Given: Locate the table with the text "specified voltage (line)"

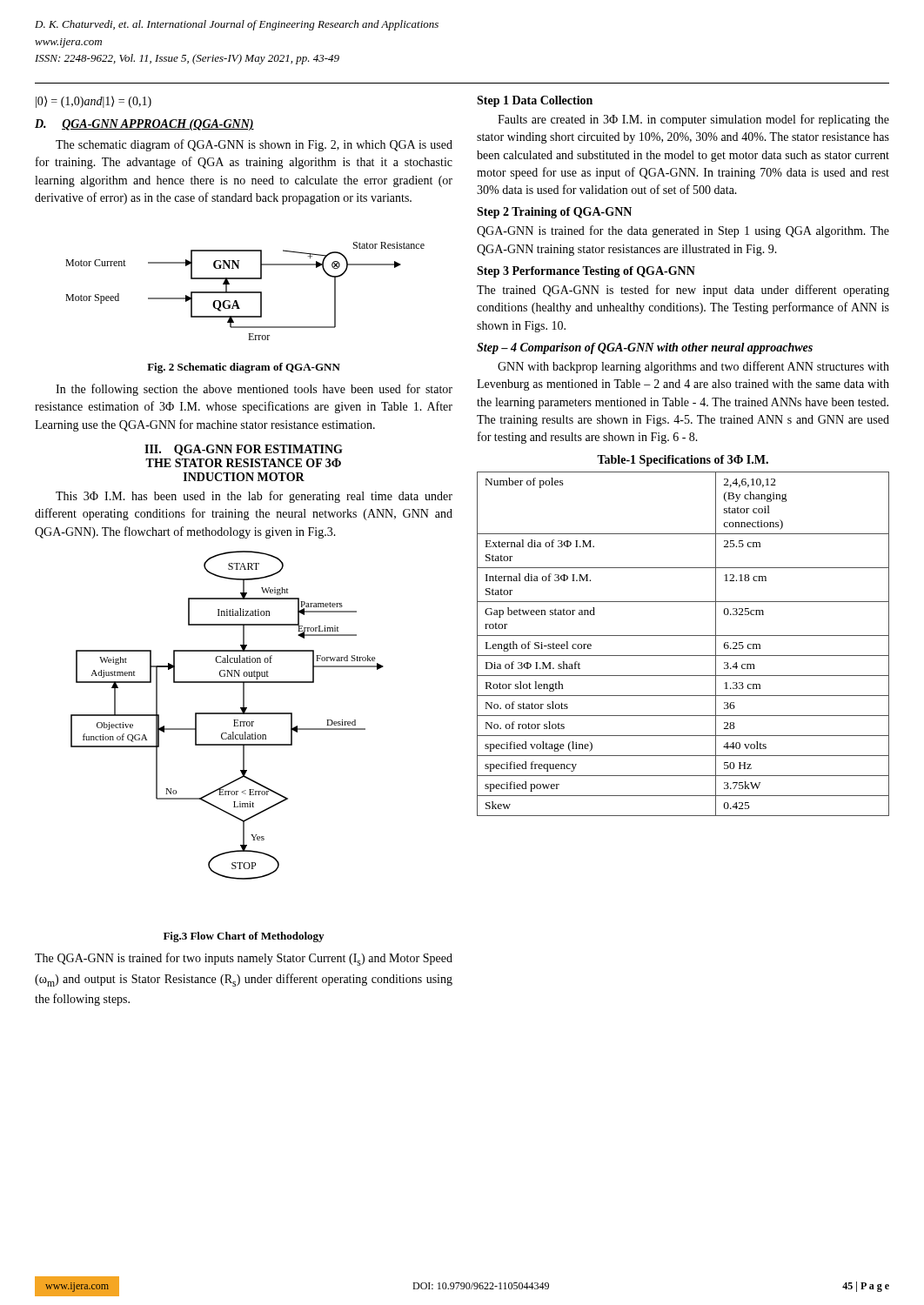Looking at the screenshot, I should (x=683, y=644).
